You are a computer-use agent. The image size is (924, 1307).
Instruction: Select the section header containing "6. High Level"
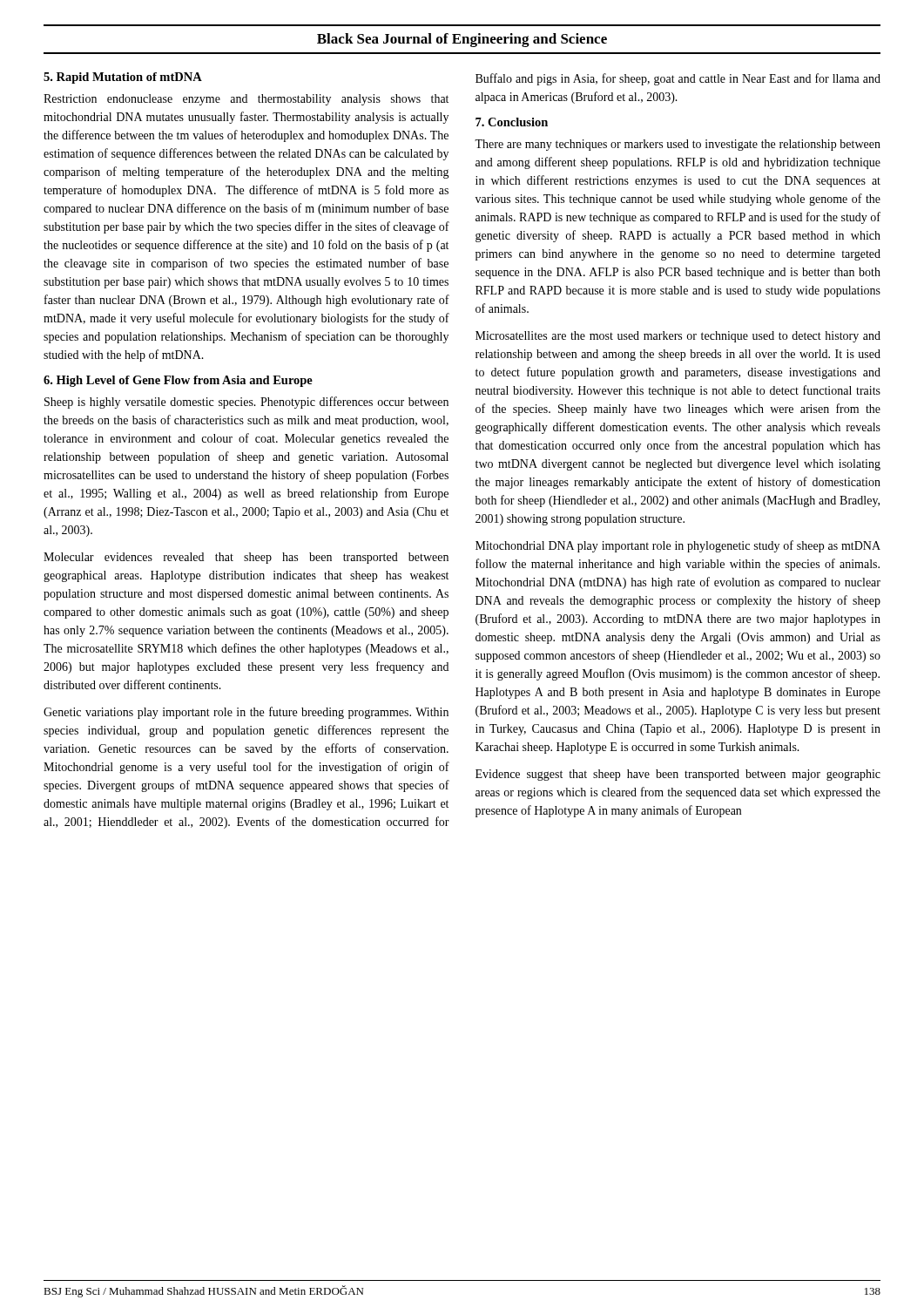point(178,380)
